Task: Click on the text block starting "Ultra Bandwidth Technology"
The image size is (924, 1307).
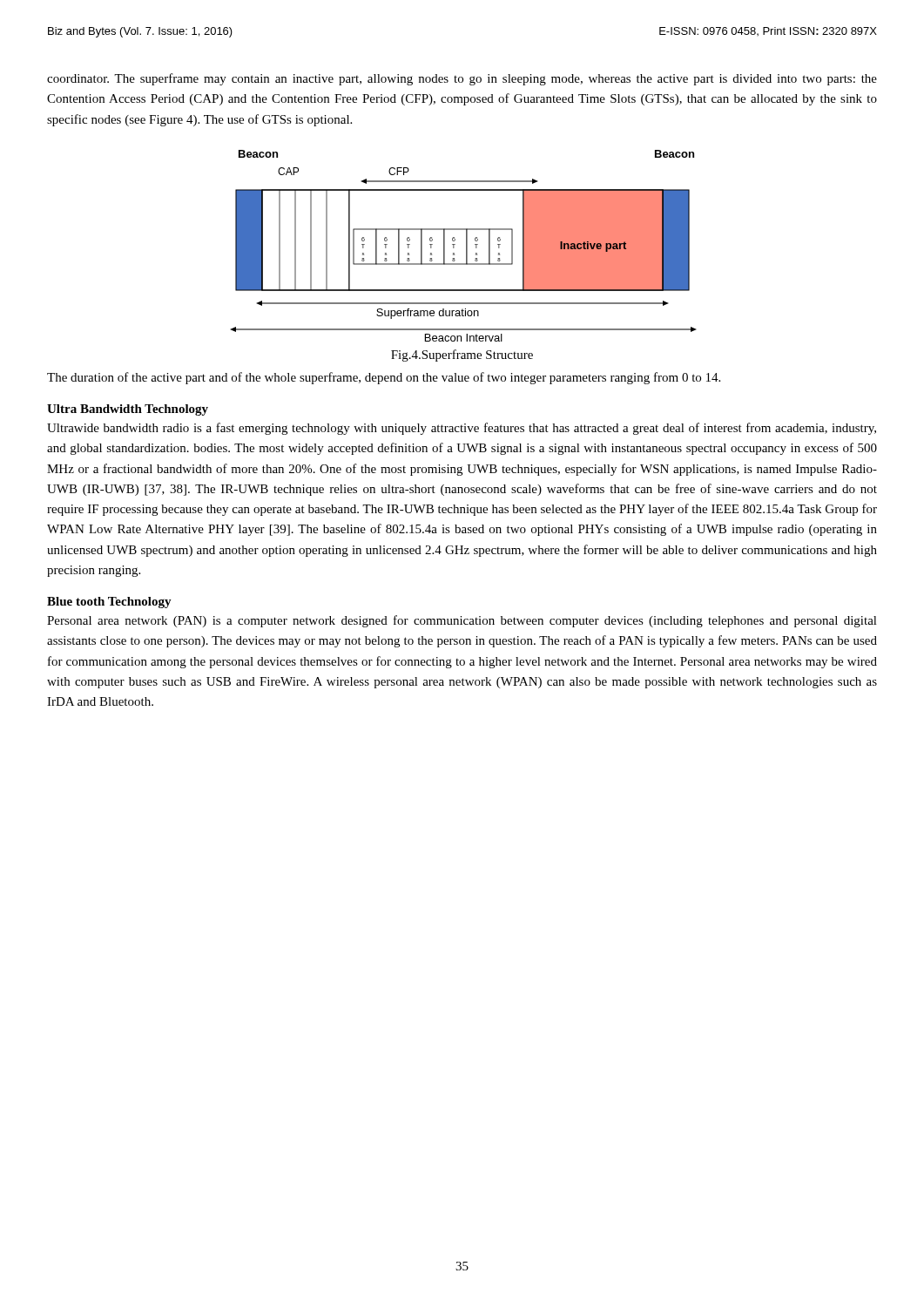Action: 128,409
